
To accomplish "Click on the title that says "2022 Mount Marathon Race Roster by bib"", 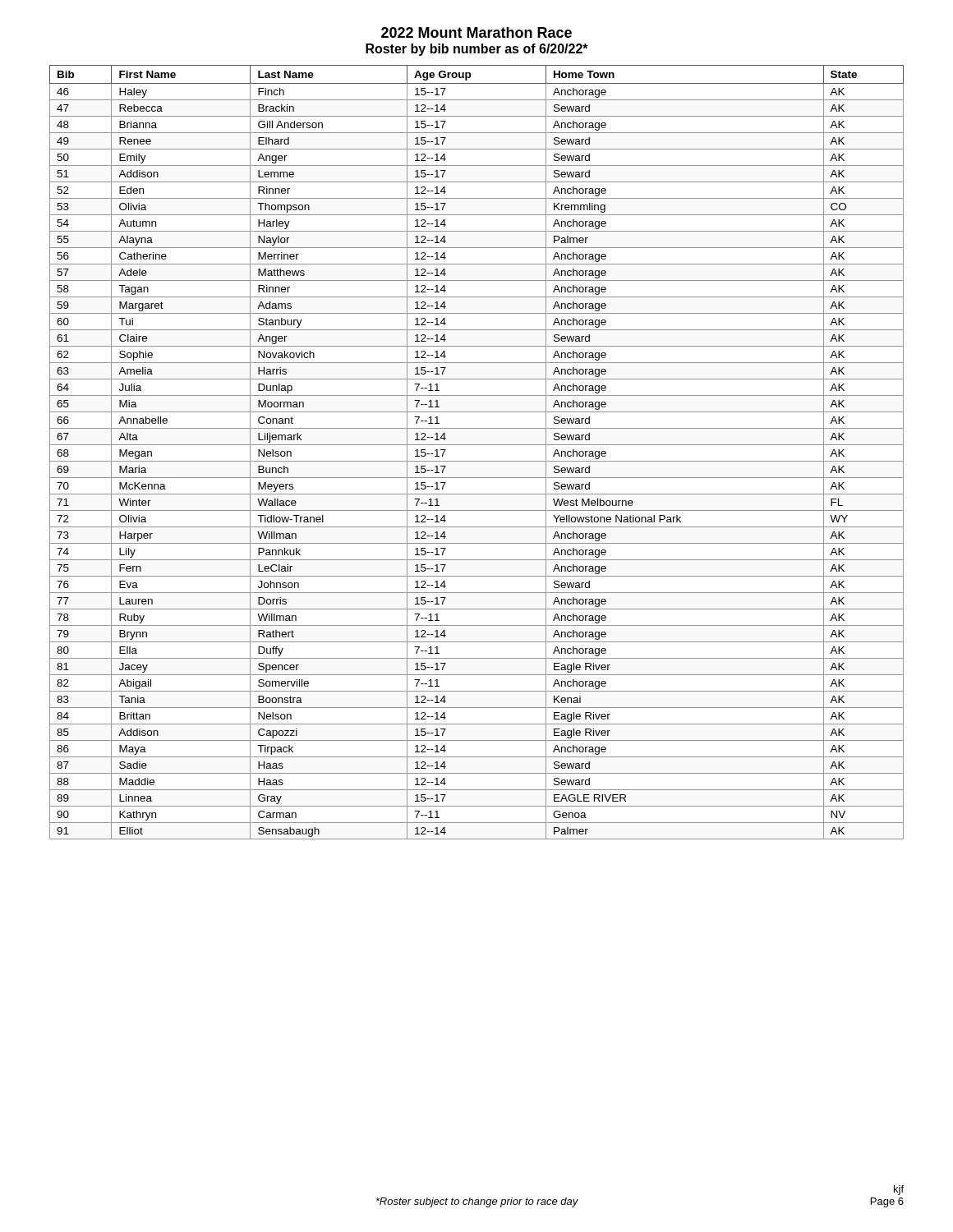I will [x=476, y=41].
